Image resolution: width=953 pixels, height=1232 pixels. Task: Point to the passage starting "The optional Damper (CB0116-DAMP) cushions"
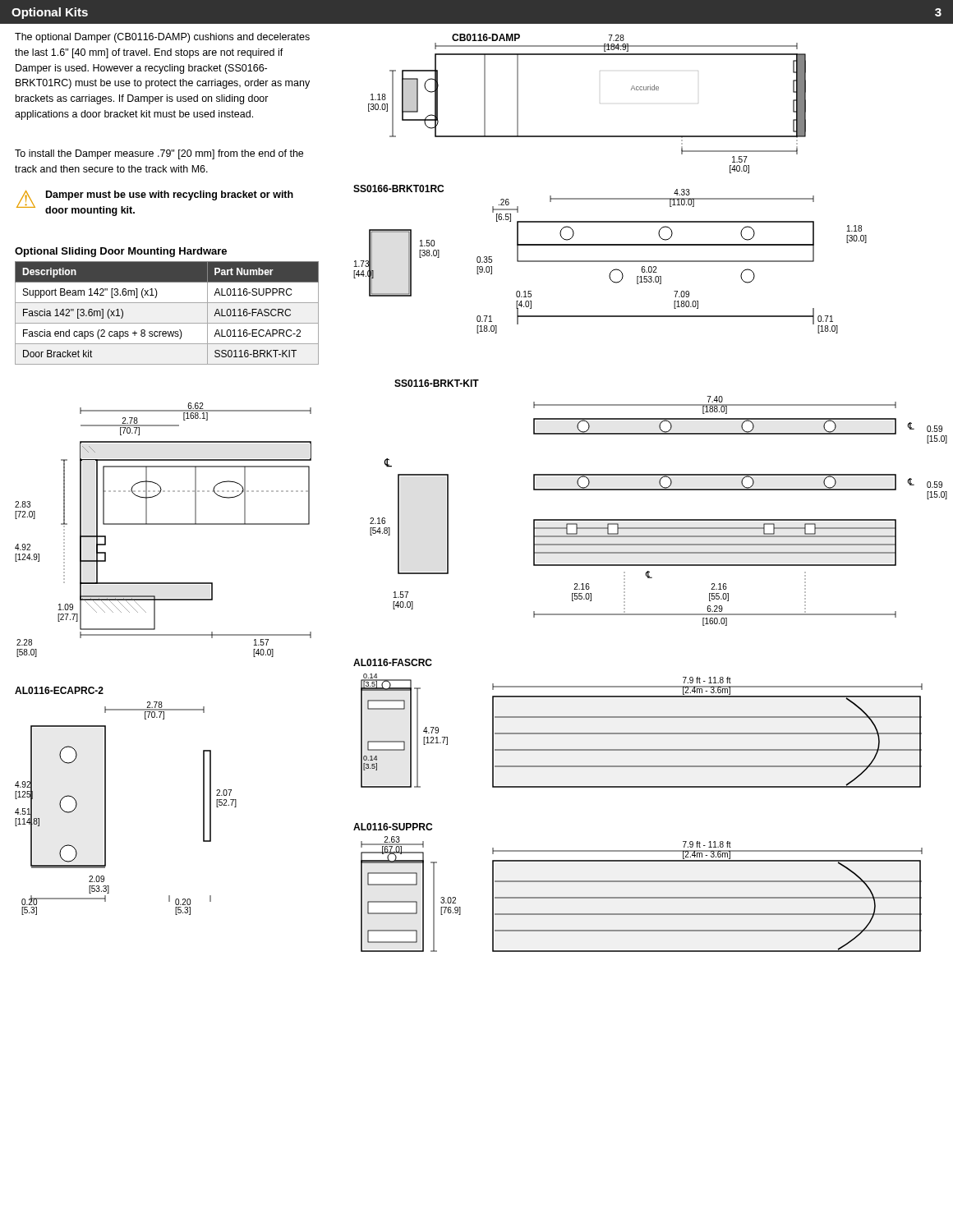162,75
